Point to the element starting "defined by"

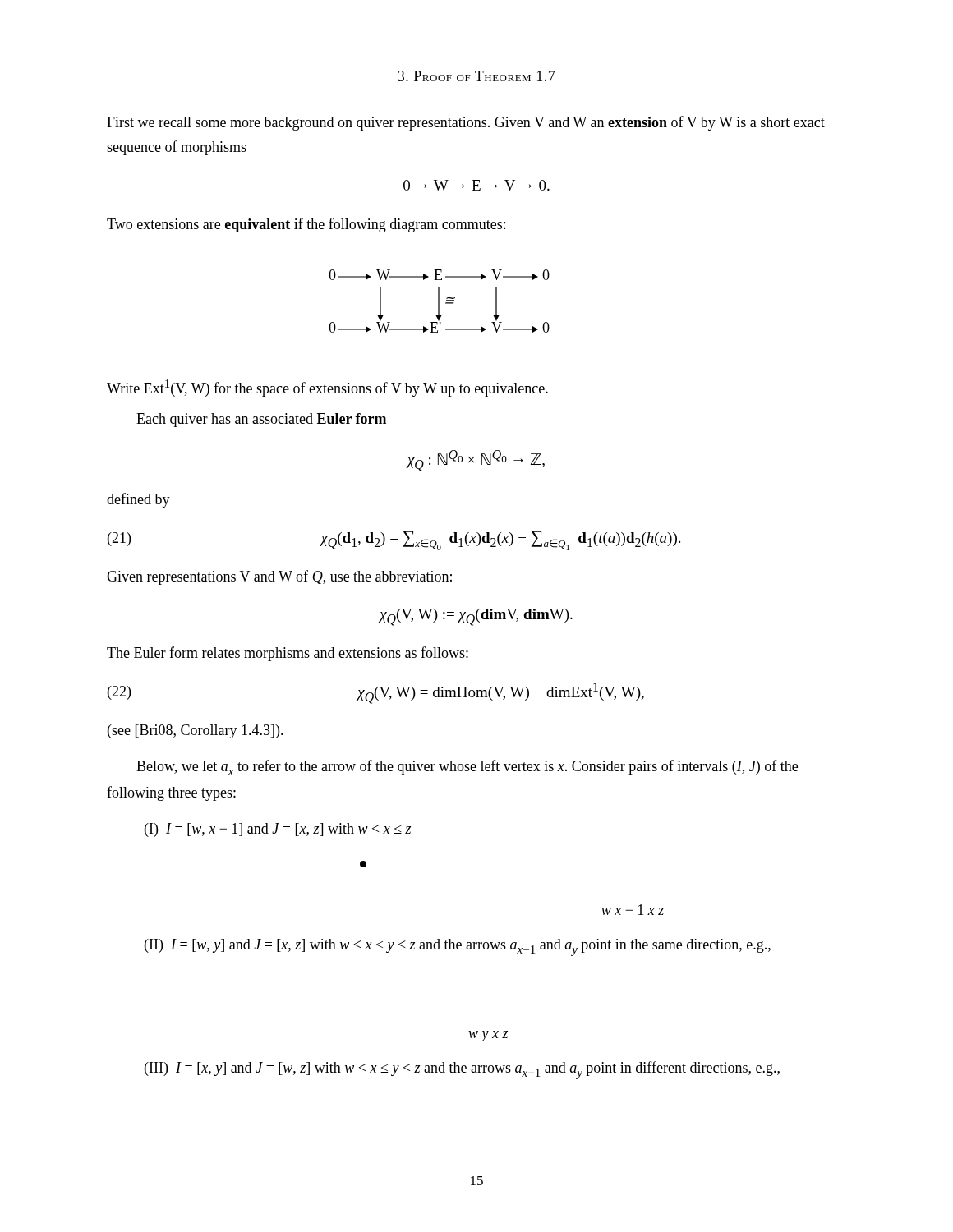click(x=138, y=499)
